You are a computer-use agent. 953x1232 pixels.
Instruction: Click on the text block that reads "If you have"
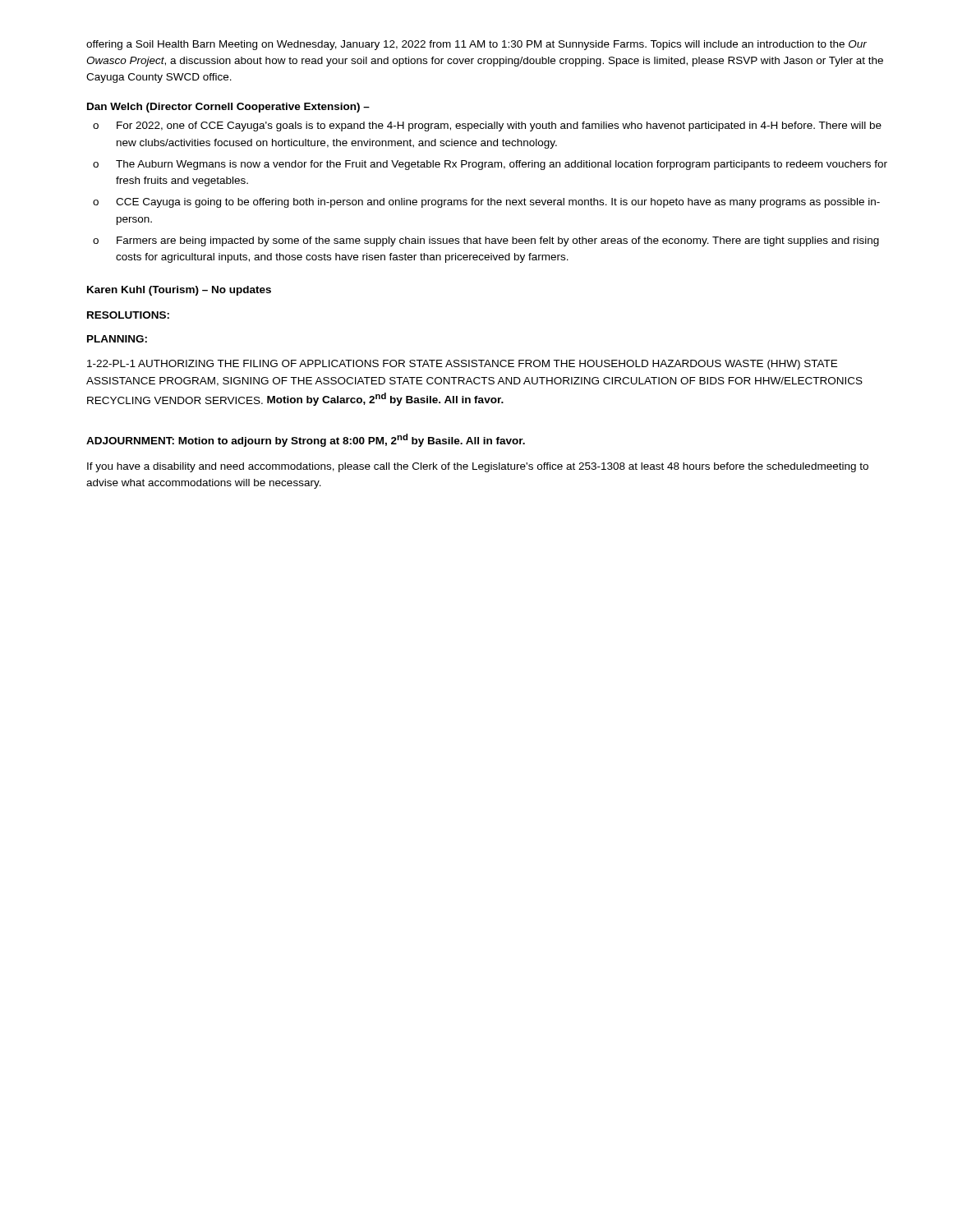point(487,475)
